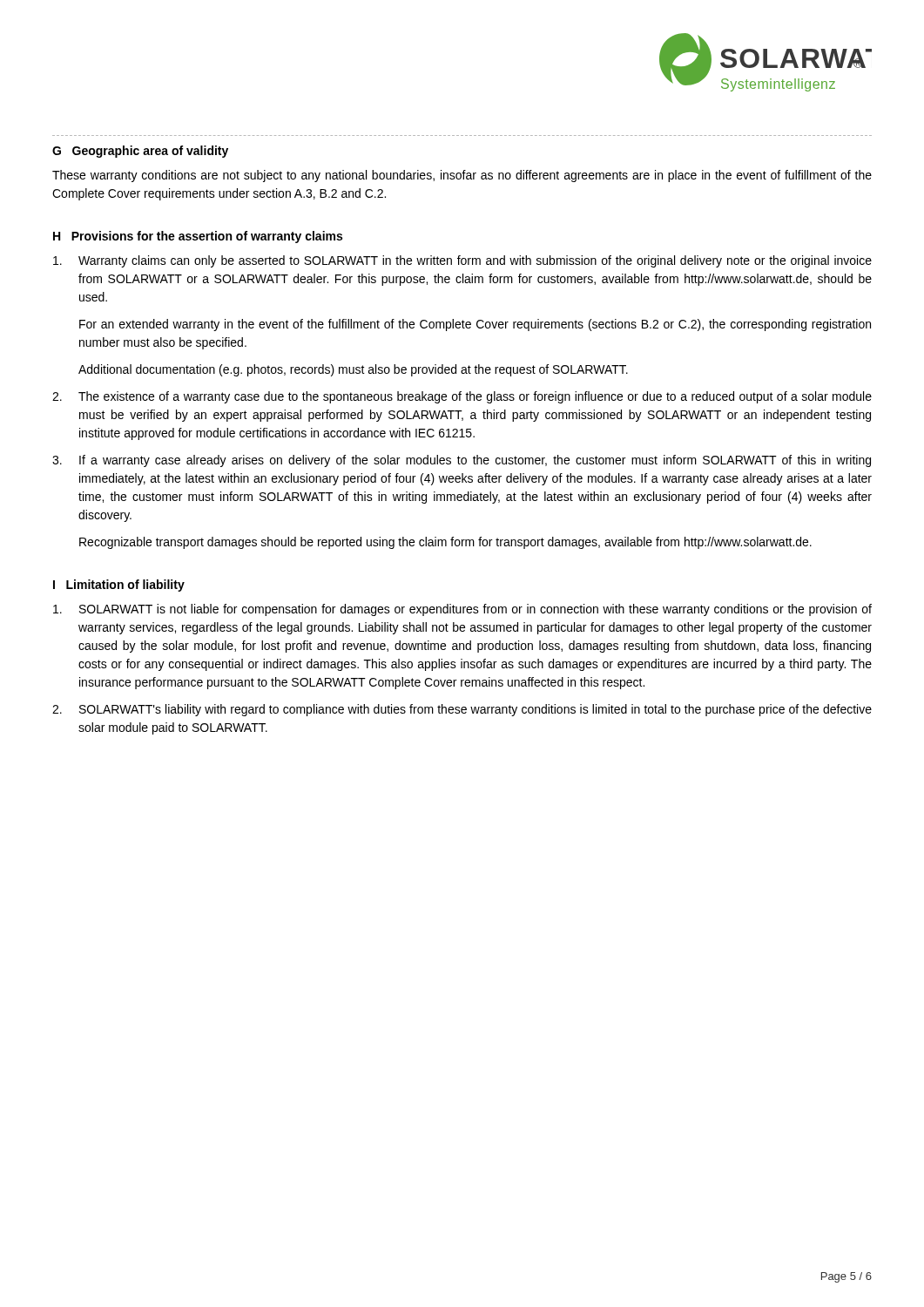The height and width of the screenshot is (1307, 924).
Task: Find the text starting "Warranty claims can"
Action: 462,279
